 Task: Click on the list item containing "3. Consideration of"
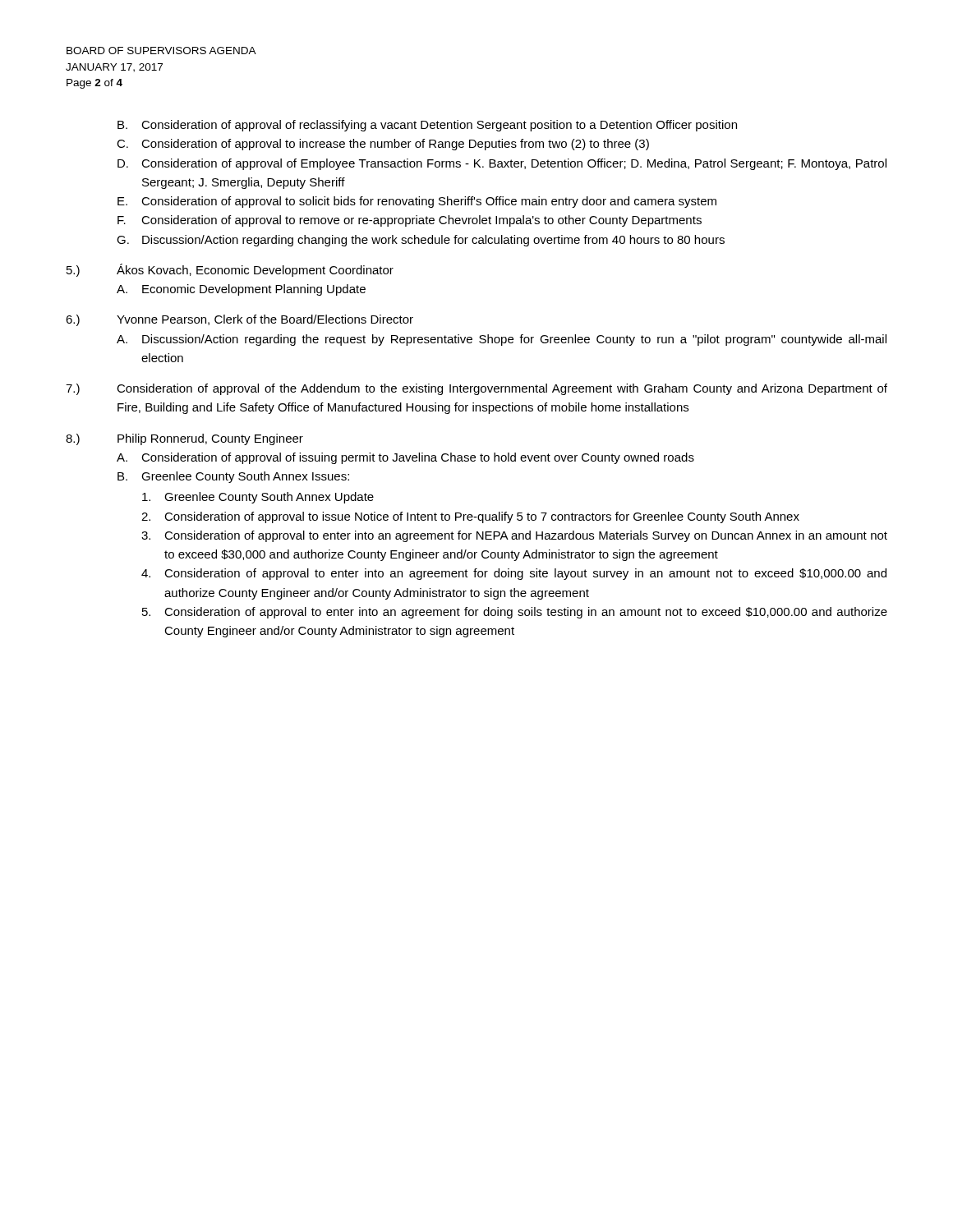tap(514, 545)
